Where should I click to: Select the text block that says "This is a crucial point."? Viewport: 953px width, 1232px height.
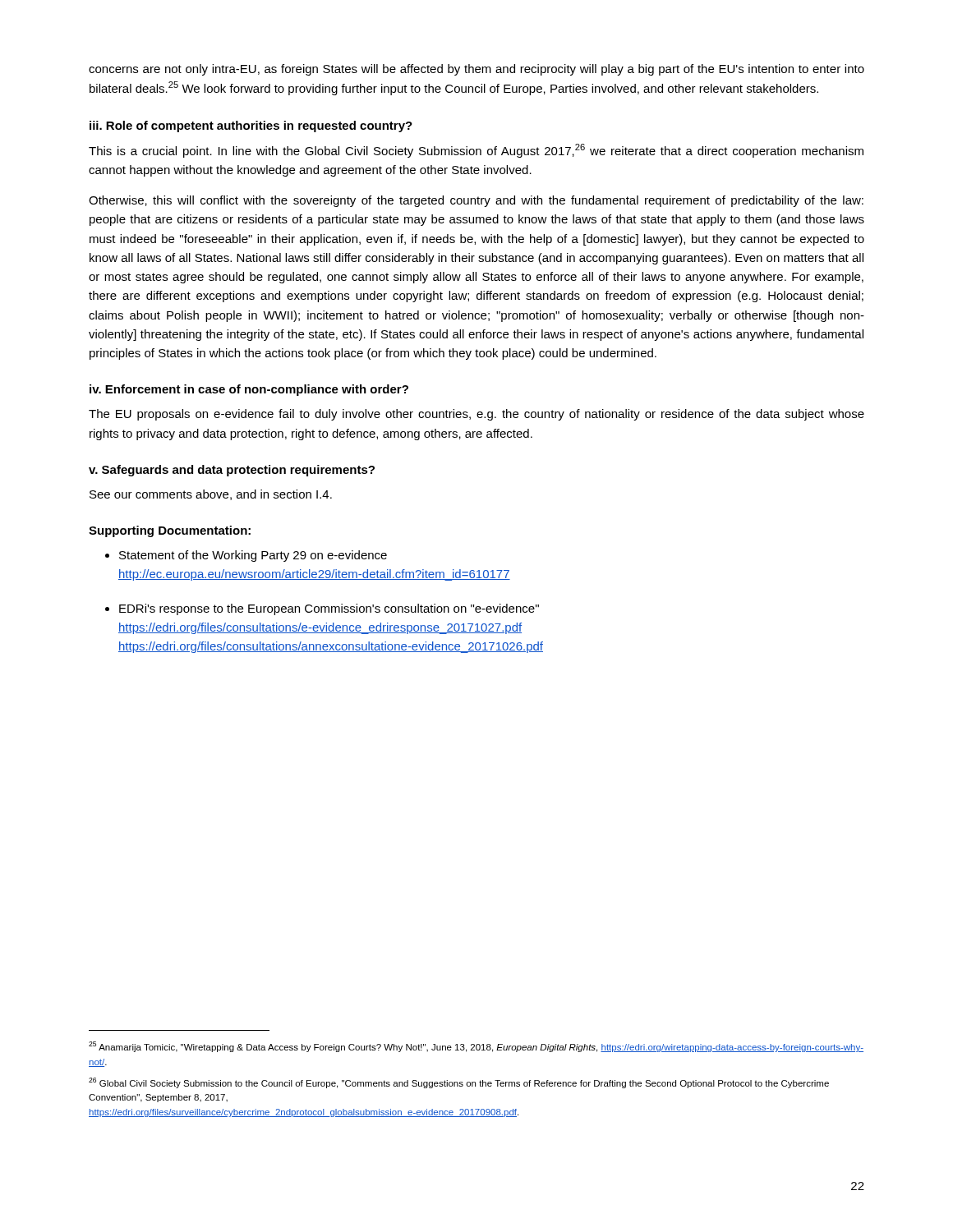point(476,160)
